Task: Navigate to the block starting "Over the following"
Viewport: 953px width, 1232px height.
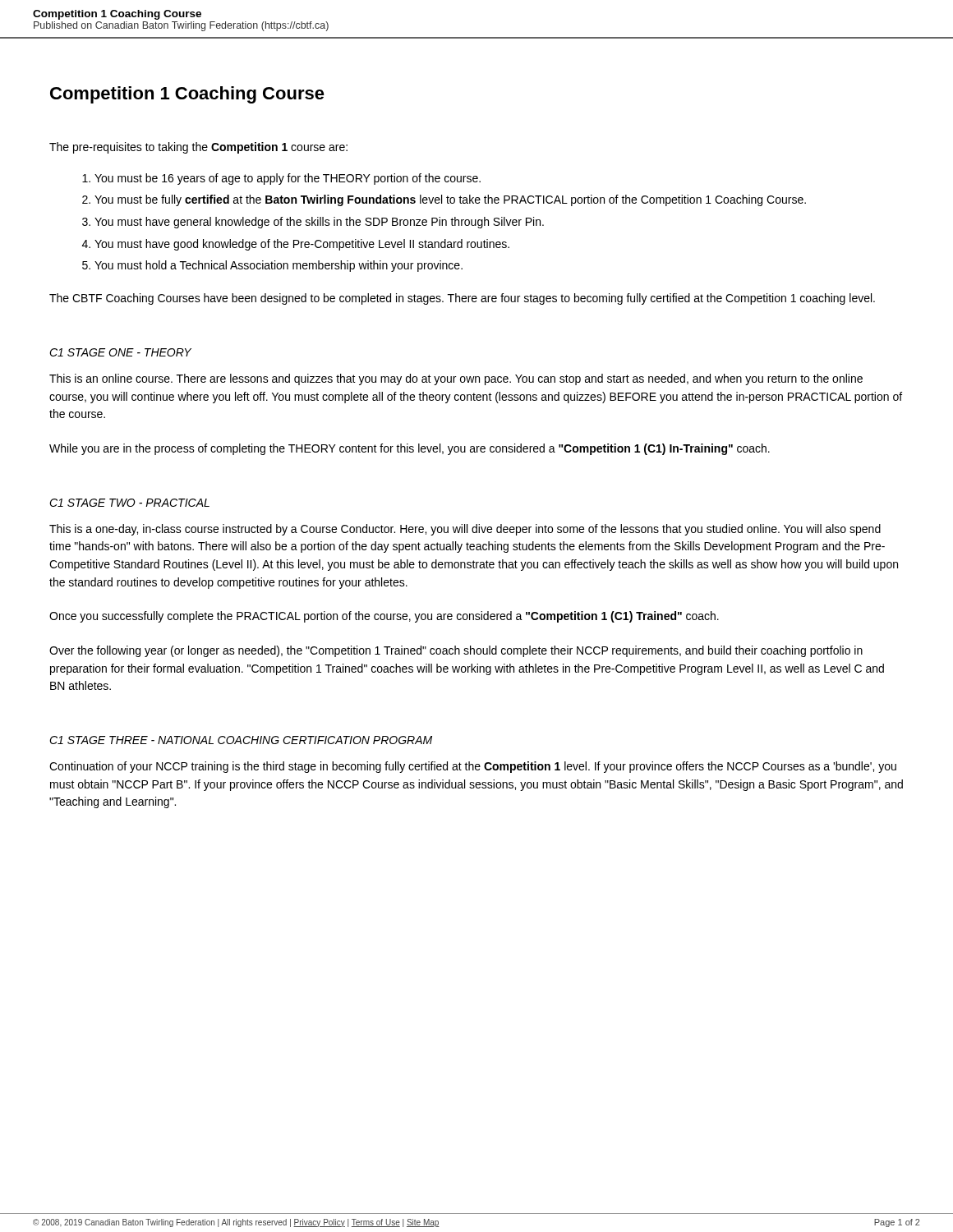Action: pyautogui.click(x=467, y=668)
